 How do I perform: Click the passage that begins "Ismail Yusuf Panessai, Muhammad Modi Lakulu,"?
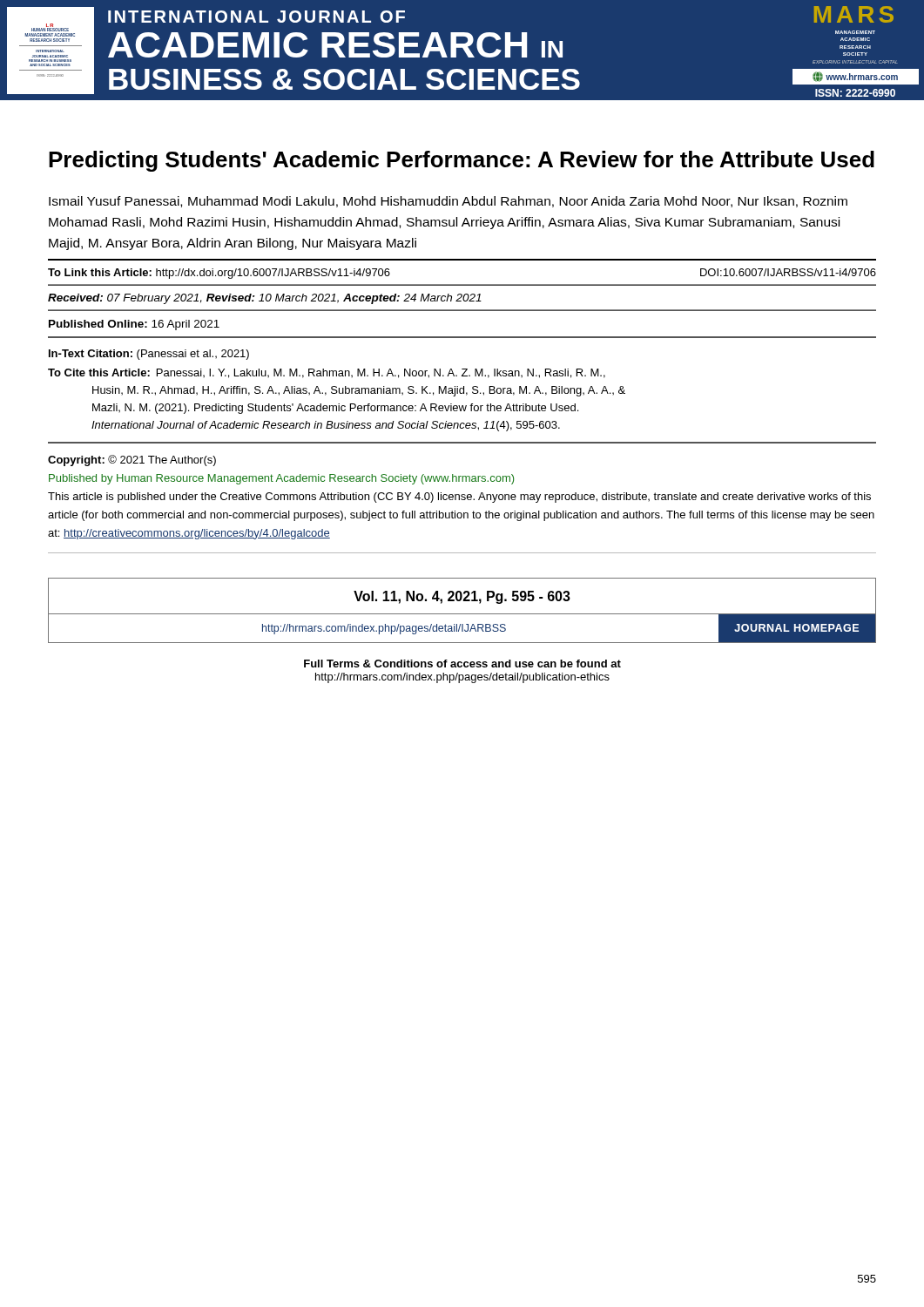tap(448, 222)
